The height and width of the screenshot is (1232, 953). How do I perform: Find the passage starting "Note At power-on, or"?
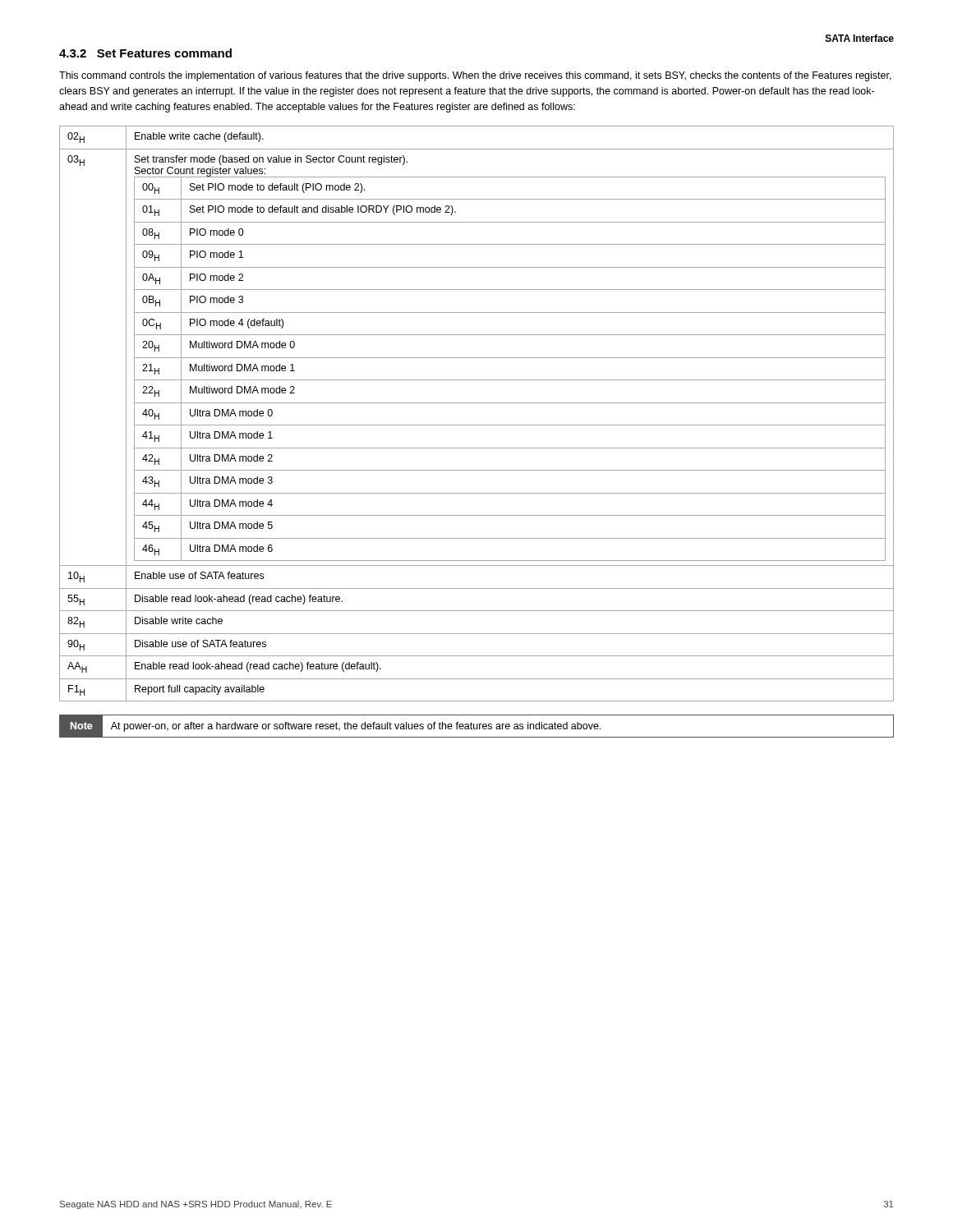coord(335,726)
